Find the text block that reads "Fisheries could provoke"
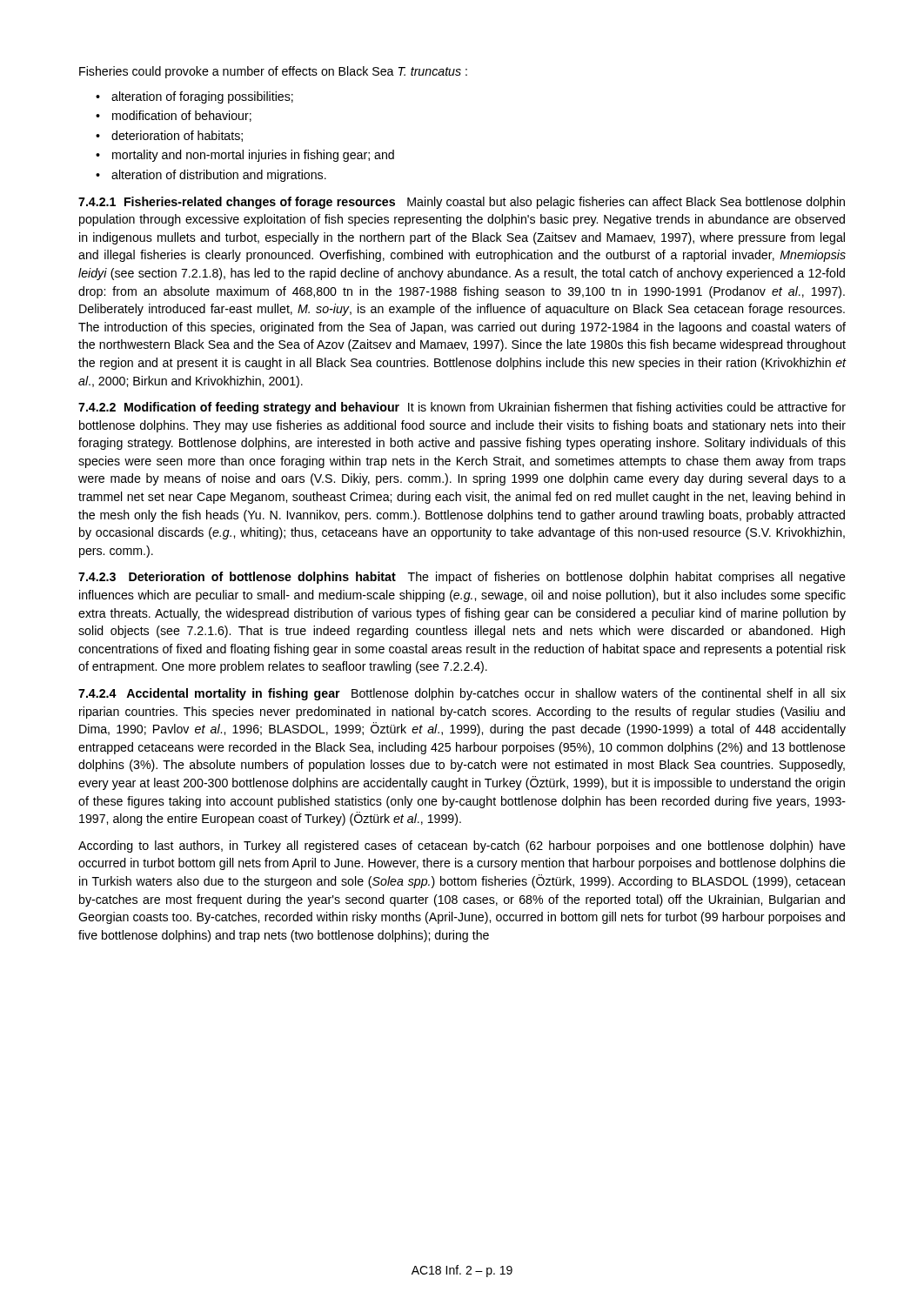The image size is (924, 1305). (462, 72)
